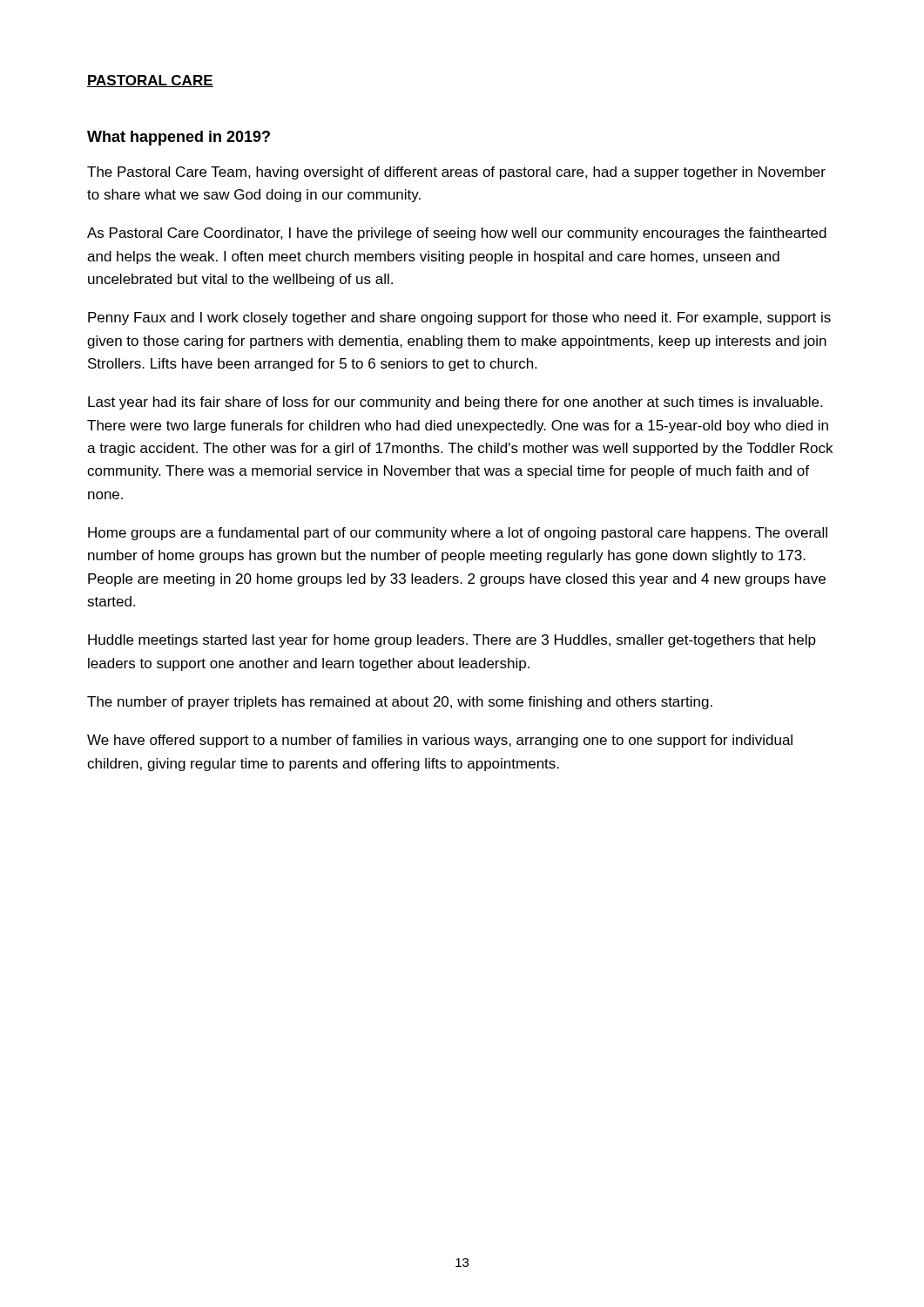Select the text starting "PASTORAL CARE"
Image resolution: width=924 pixels, height=1307 pixels.
[x=150, y=81]
